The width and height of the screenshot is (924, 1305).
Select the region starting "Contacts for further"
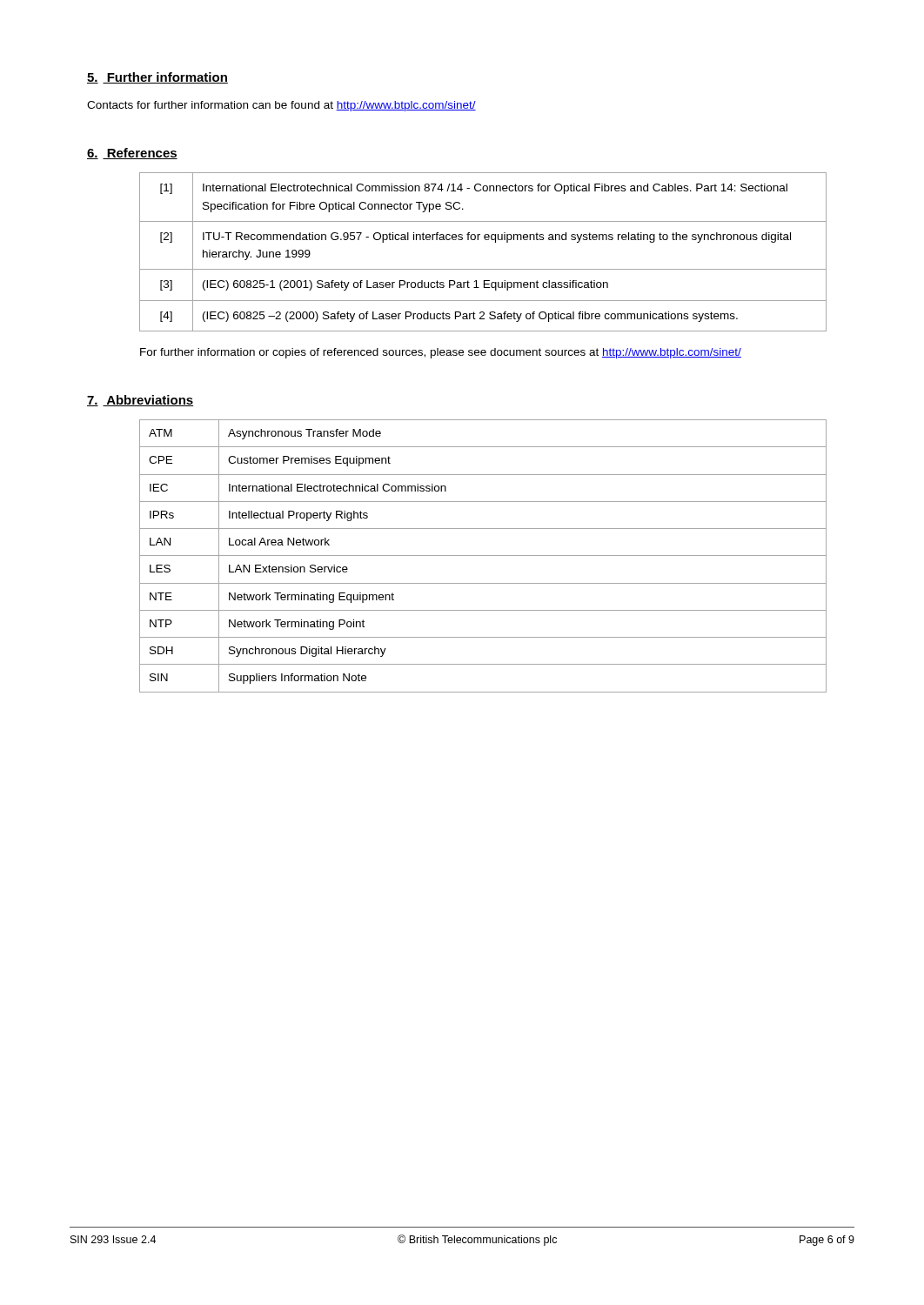point(281,105)
